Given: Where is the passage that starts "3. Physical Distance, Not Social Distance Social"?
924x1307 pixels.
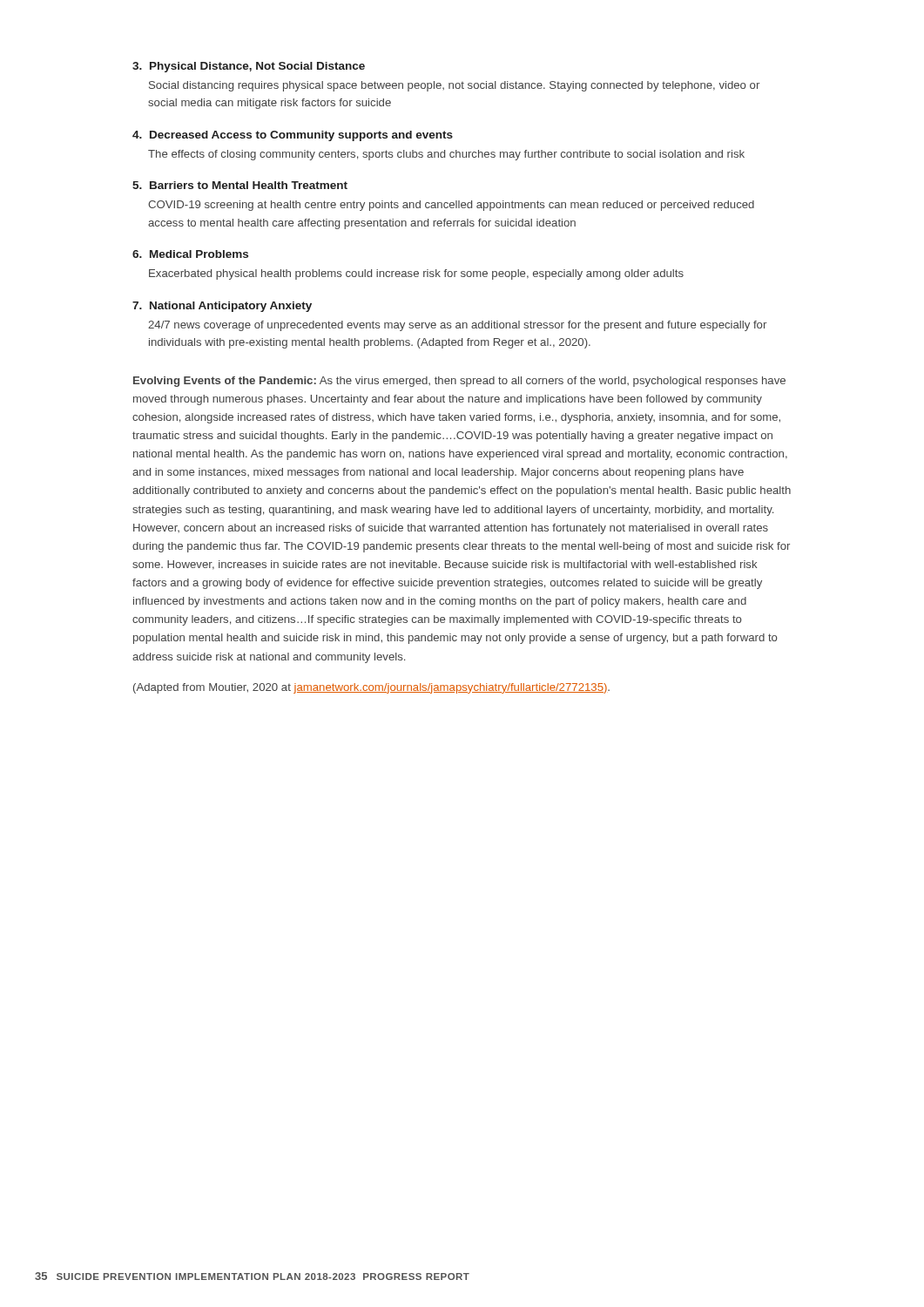Looking at the screenshot, I should pos(462,86).
